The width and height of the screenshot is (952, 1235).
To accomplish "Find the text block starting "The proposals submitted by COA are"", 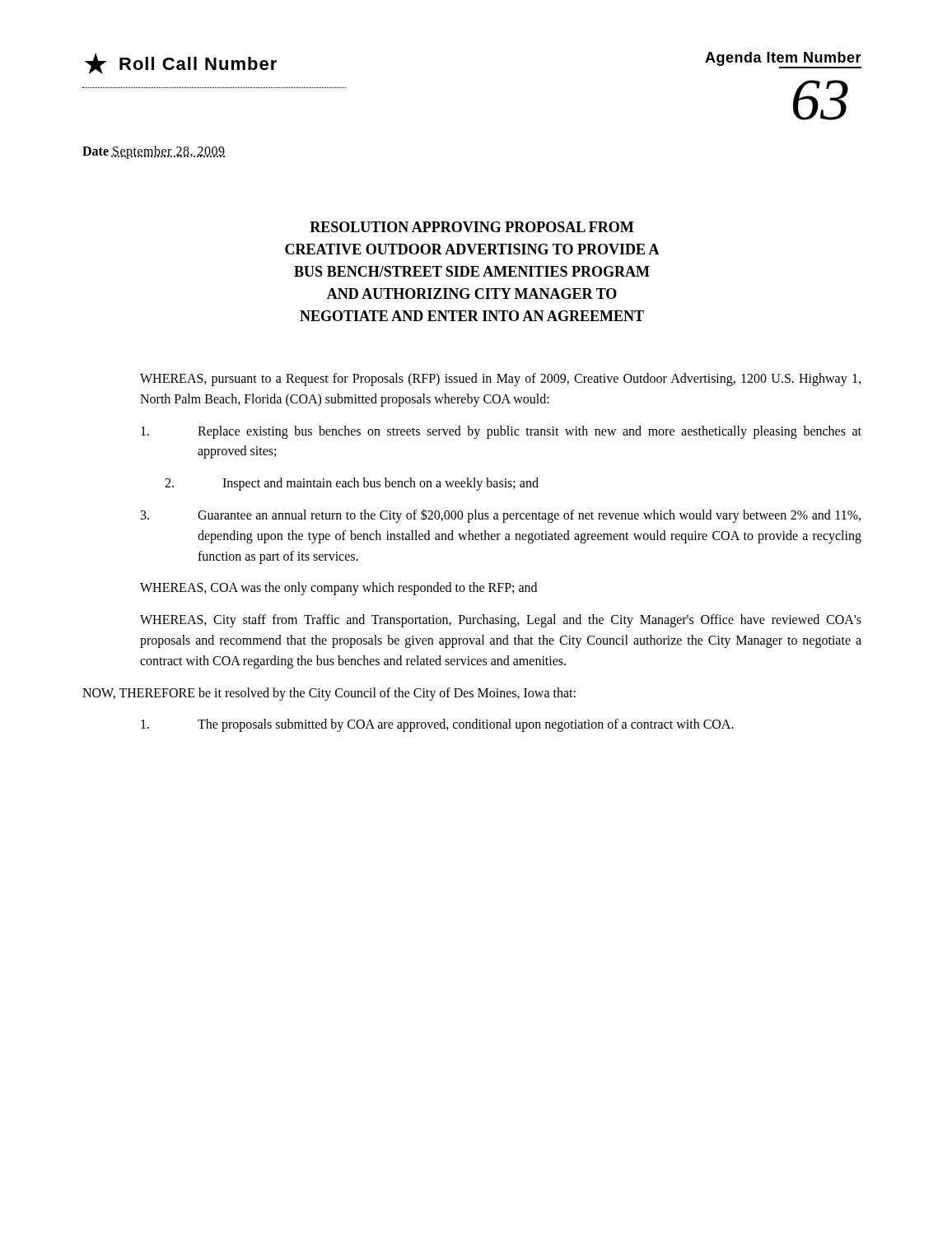I will [x=472, y=725].
